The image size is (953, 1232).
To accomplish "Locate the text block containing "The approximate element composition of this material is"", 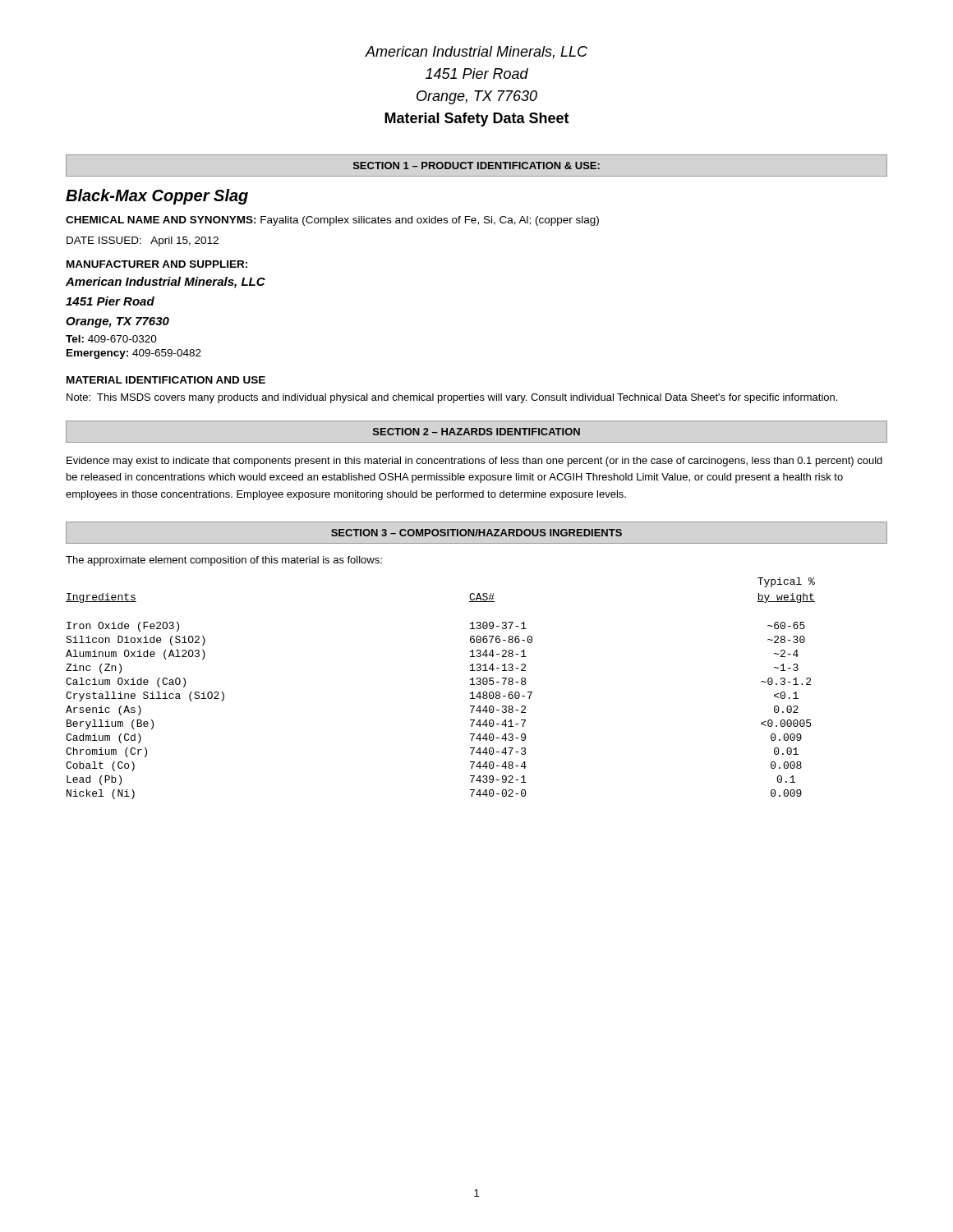I will tap(224, 560).
